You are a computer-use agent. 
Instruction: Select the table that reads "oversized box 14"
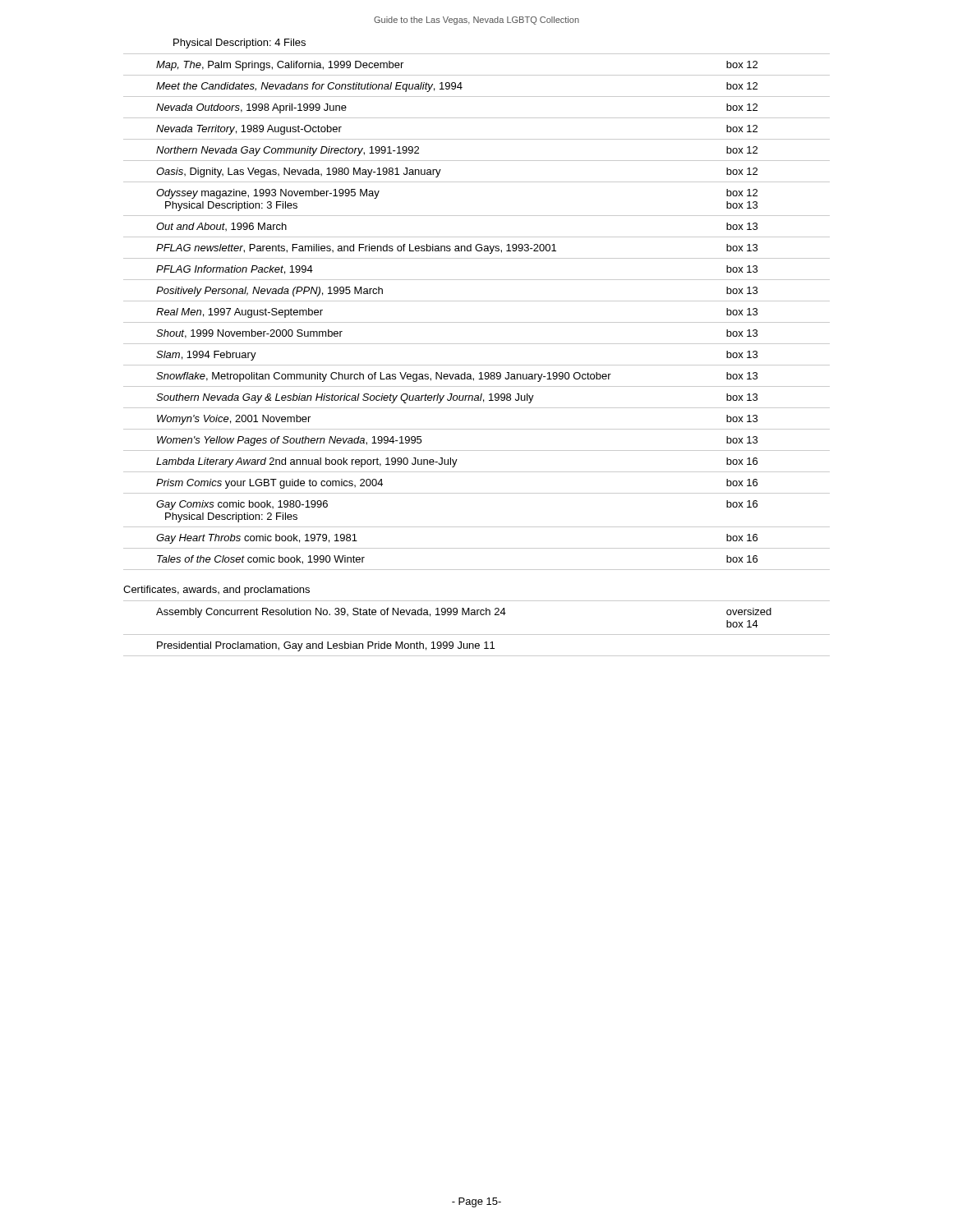click(x=476, y=628)
